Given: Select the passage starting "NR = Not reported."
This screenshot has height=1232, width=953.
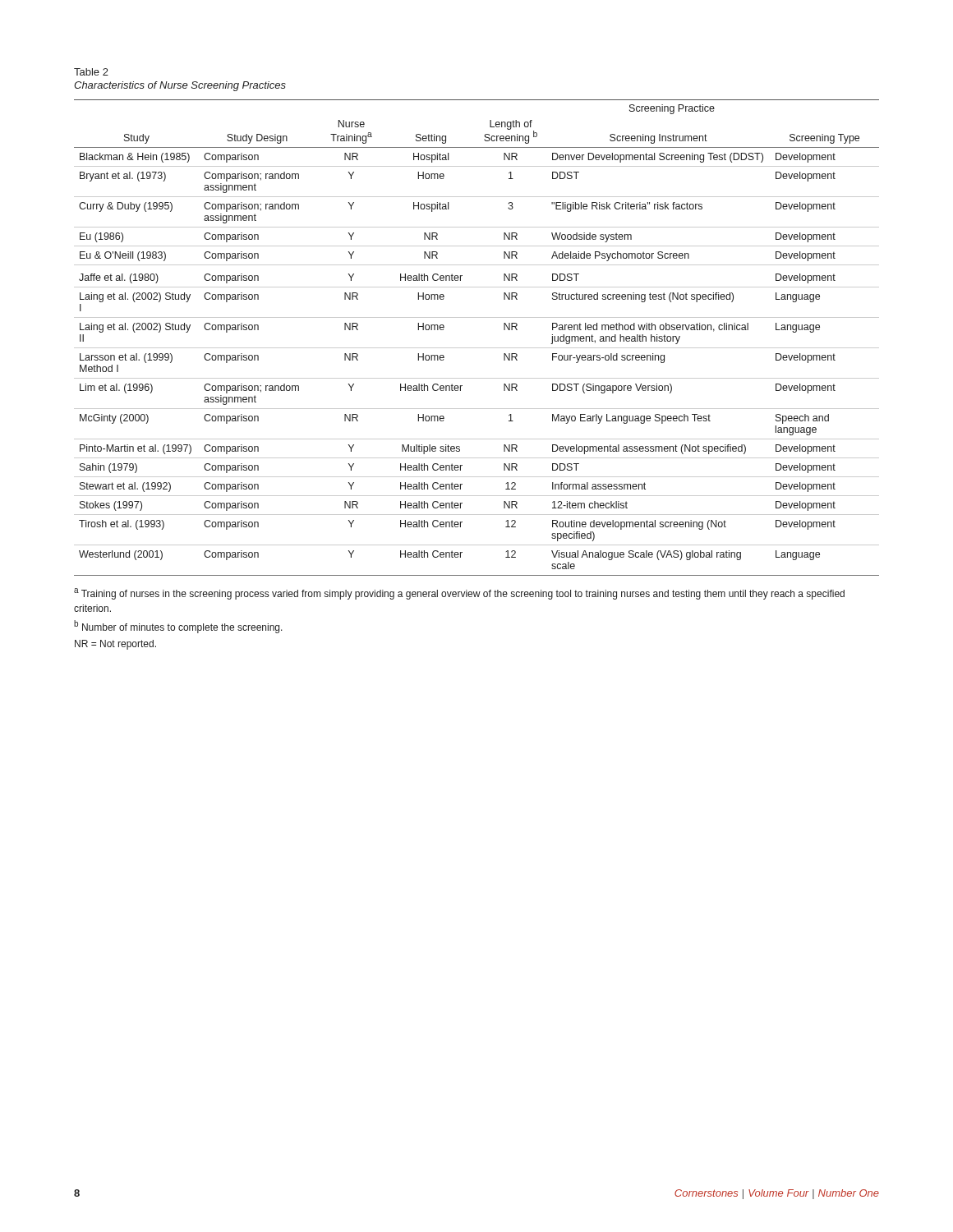Looking at the screenshot, I should (x=115, y=645).
